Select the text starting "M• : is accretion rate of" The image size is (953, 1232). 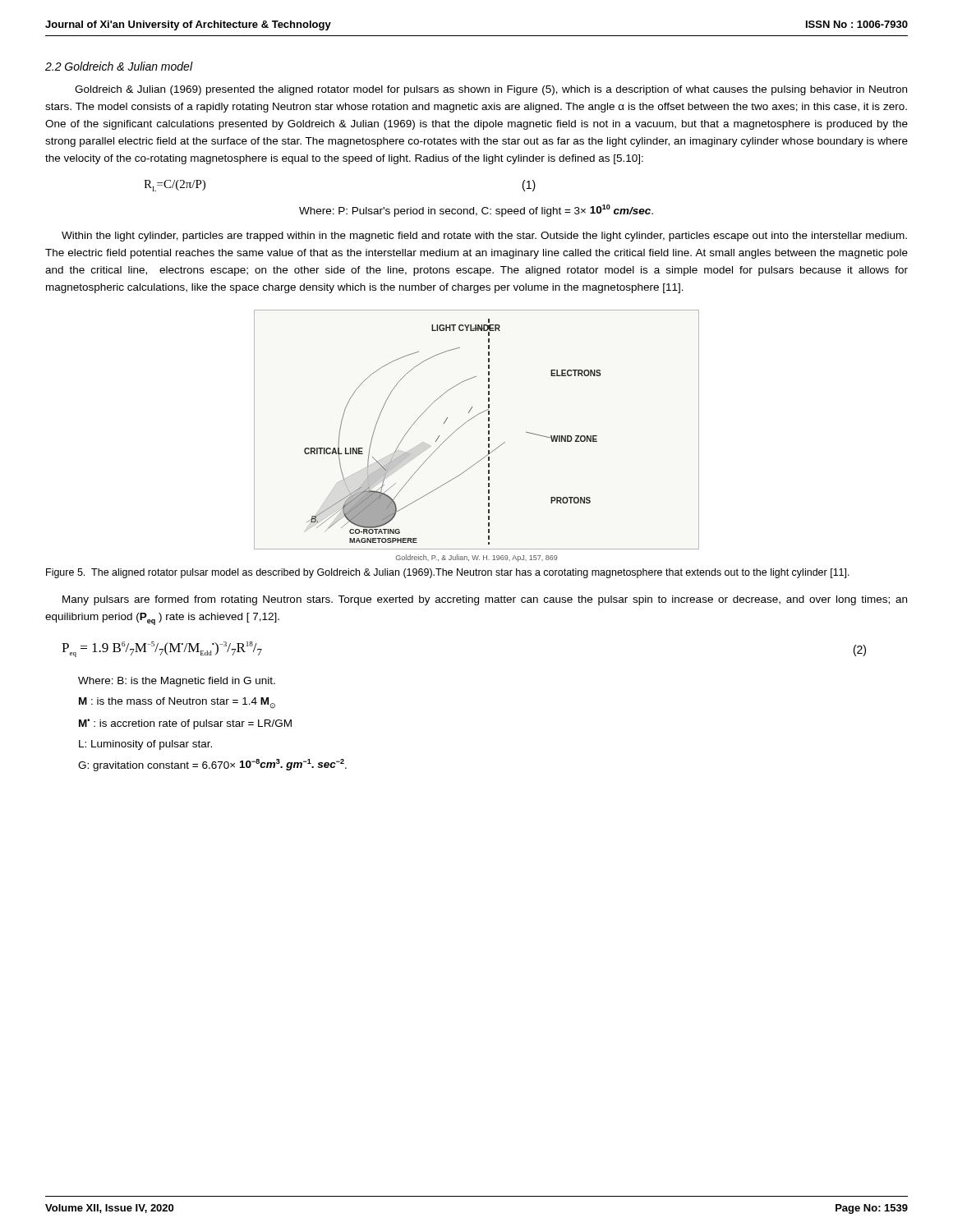185,722
